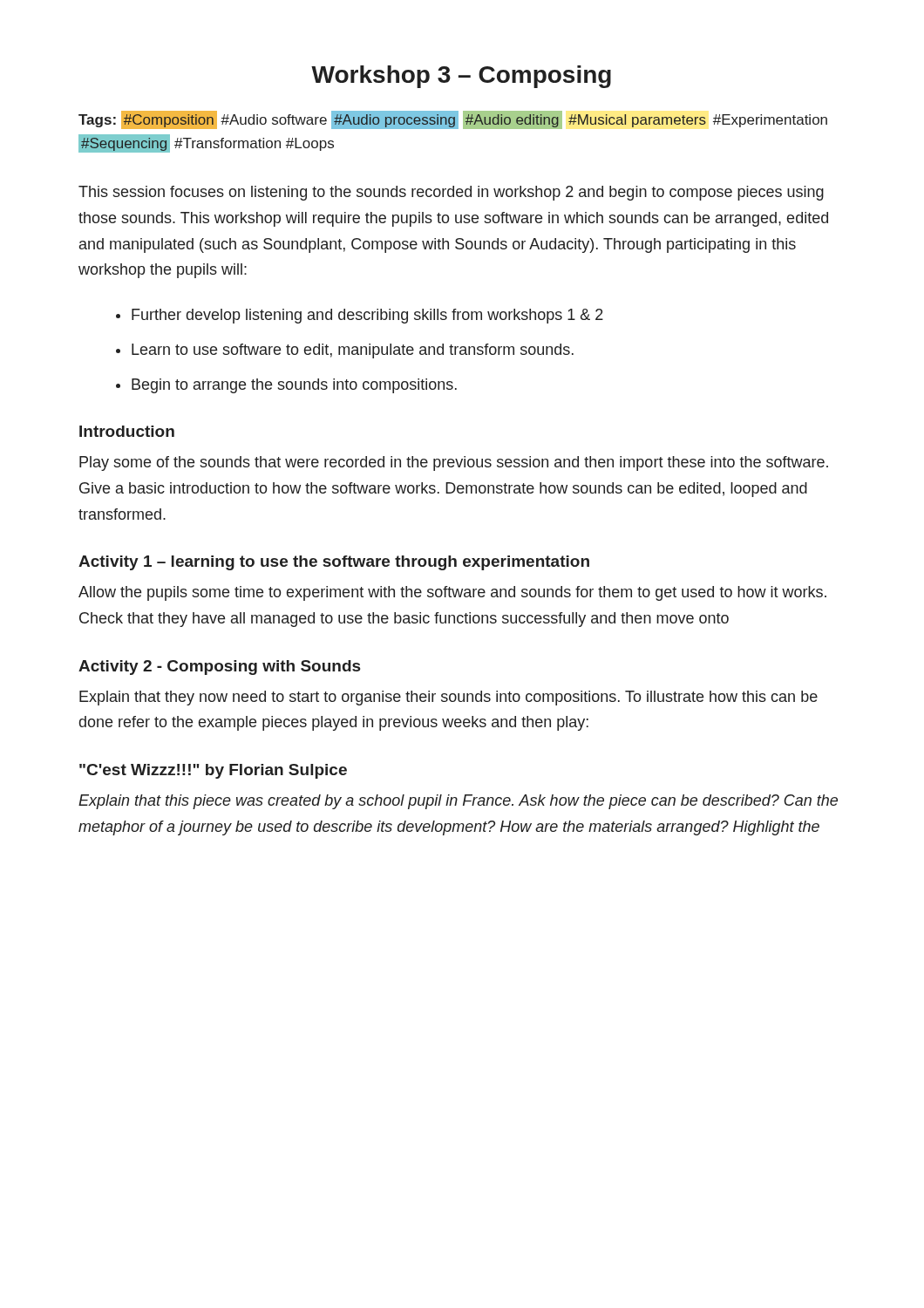Viewport: 924px width, 1308px height.
Task: Select the list item that reads "Further develop listening and describing skills from workshops"
Action: click(x=367, y=315)
